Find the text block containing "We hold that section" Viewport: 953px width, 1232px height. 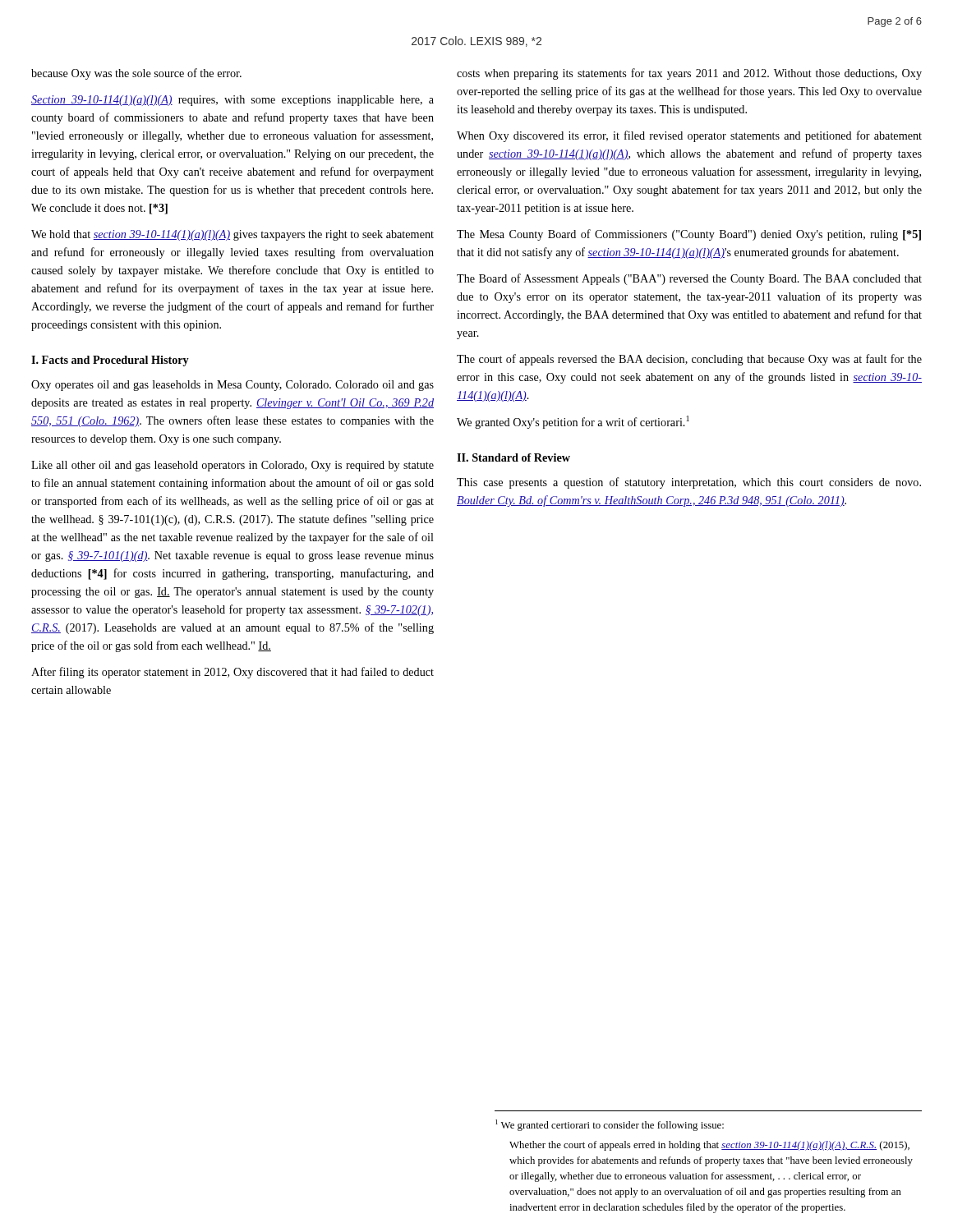233,279
